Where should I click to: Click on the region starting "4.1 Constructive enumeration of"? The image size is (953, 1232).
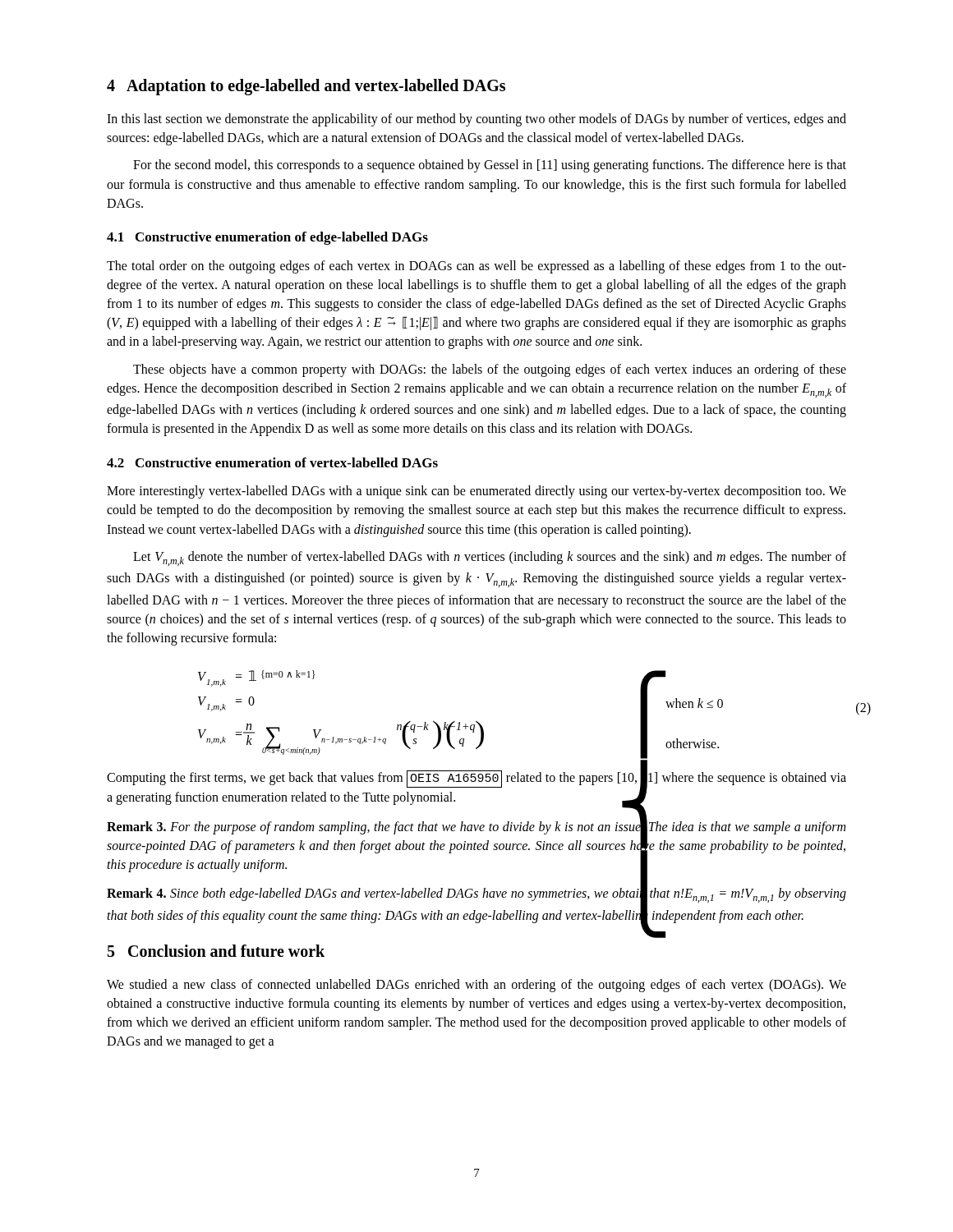click(x=267, y=238)
